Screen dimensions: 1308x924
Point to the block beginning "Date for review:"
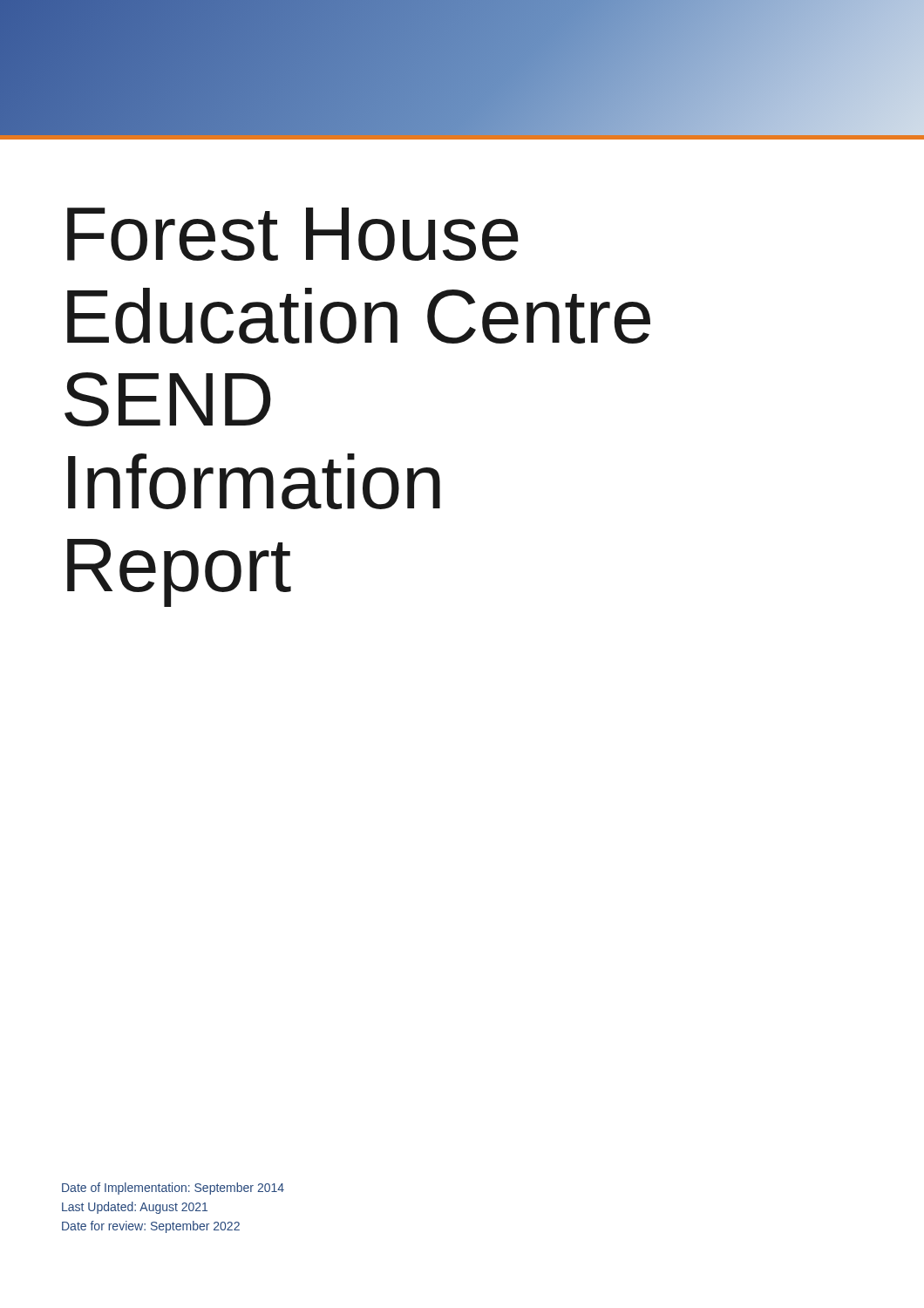click(173, 1226)
